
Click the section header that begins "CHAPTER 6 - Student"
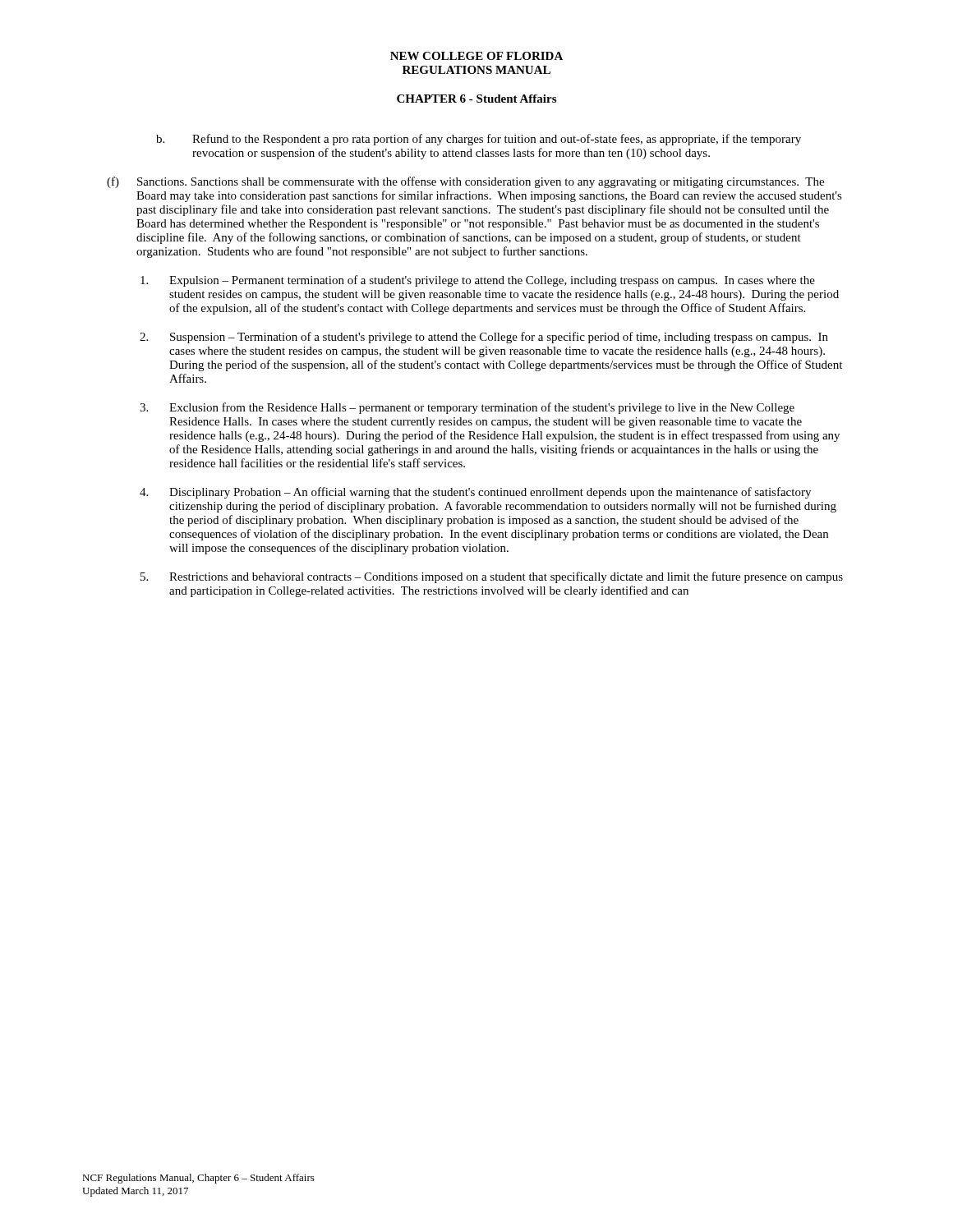(476, 99)
